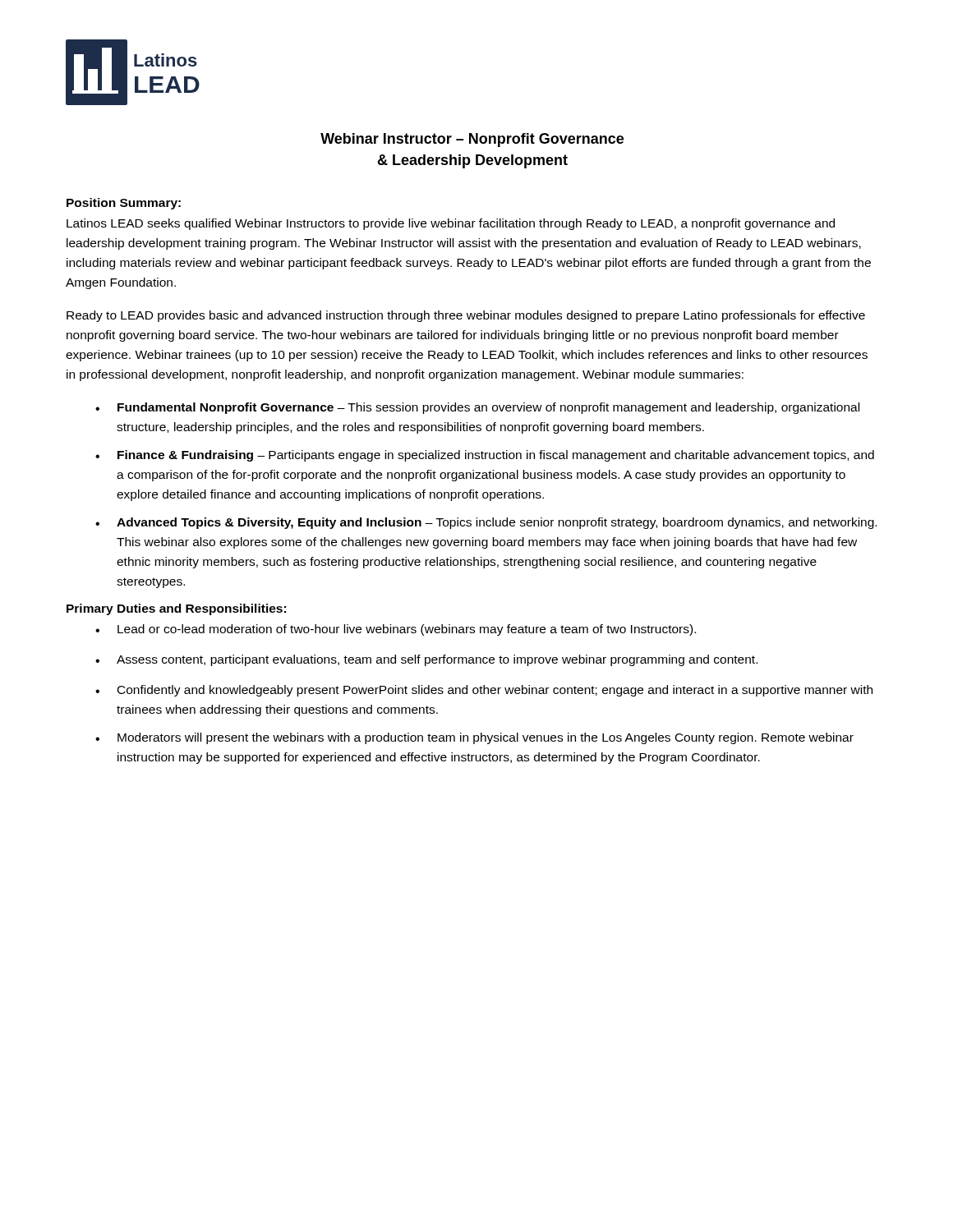Find the block starting "Webinar Instructor – Nonprofit Governance&"

tap(472, 150)
